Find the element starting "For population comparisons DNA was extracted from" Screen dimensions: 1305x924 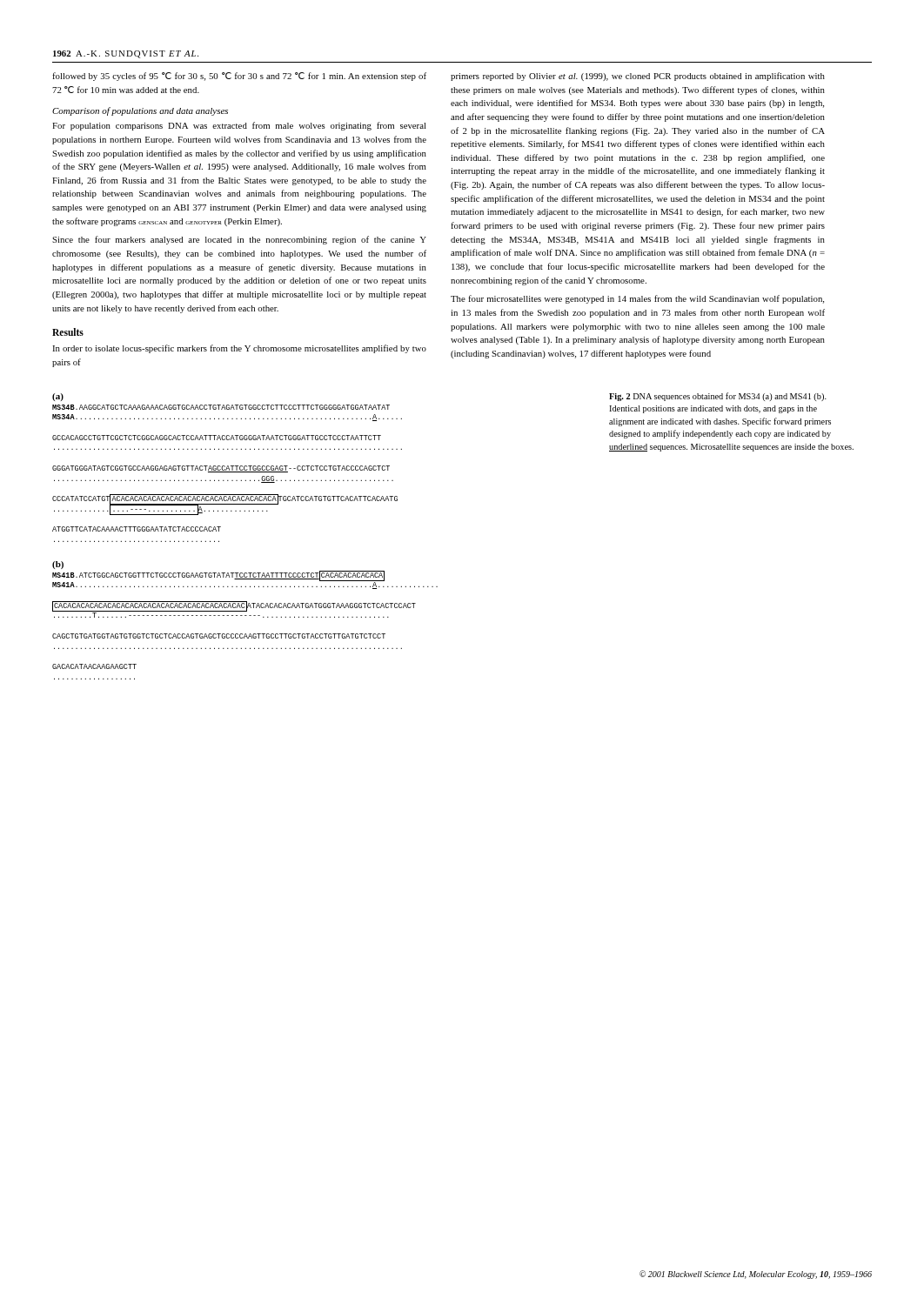coord(239,173)
